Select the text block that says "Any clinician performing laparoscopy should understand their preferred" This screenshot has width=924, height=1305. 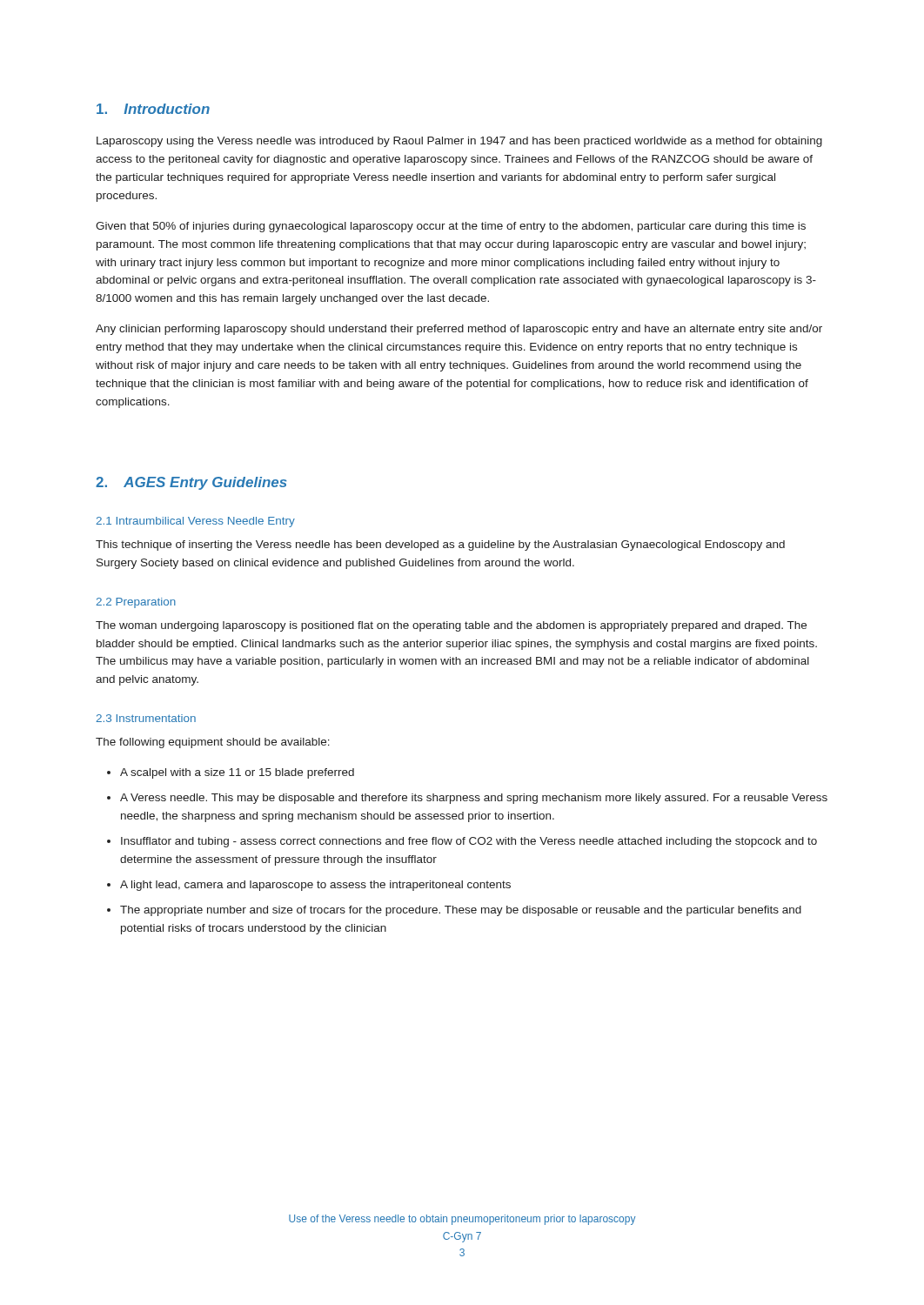(462, 366)
